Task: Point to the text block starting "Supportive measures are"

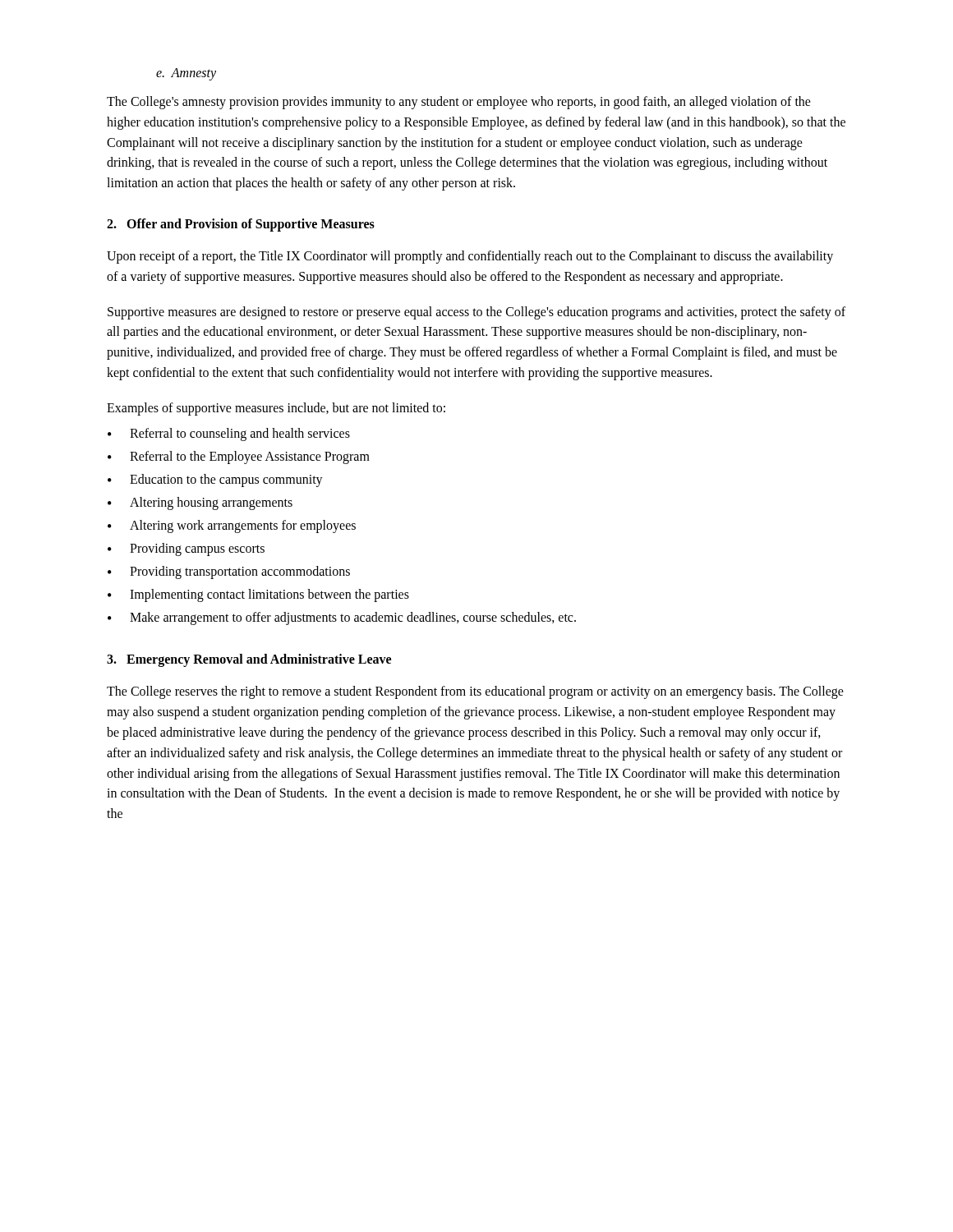Action: [476, 342]
